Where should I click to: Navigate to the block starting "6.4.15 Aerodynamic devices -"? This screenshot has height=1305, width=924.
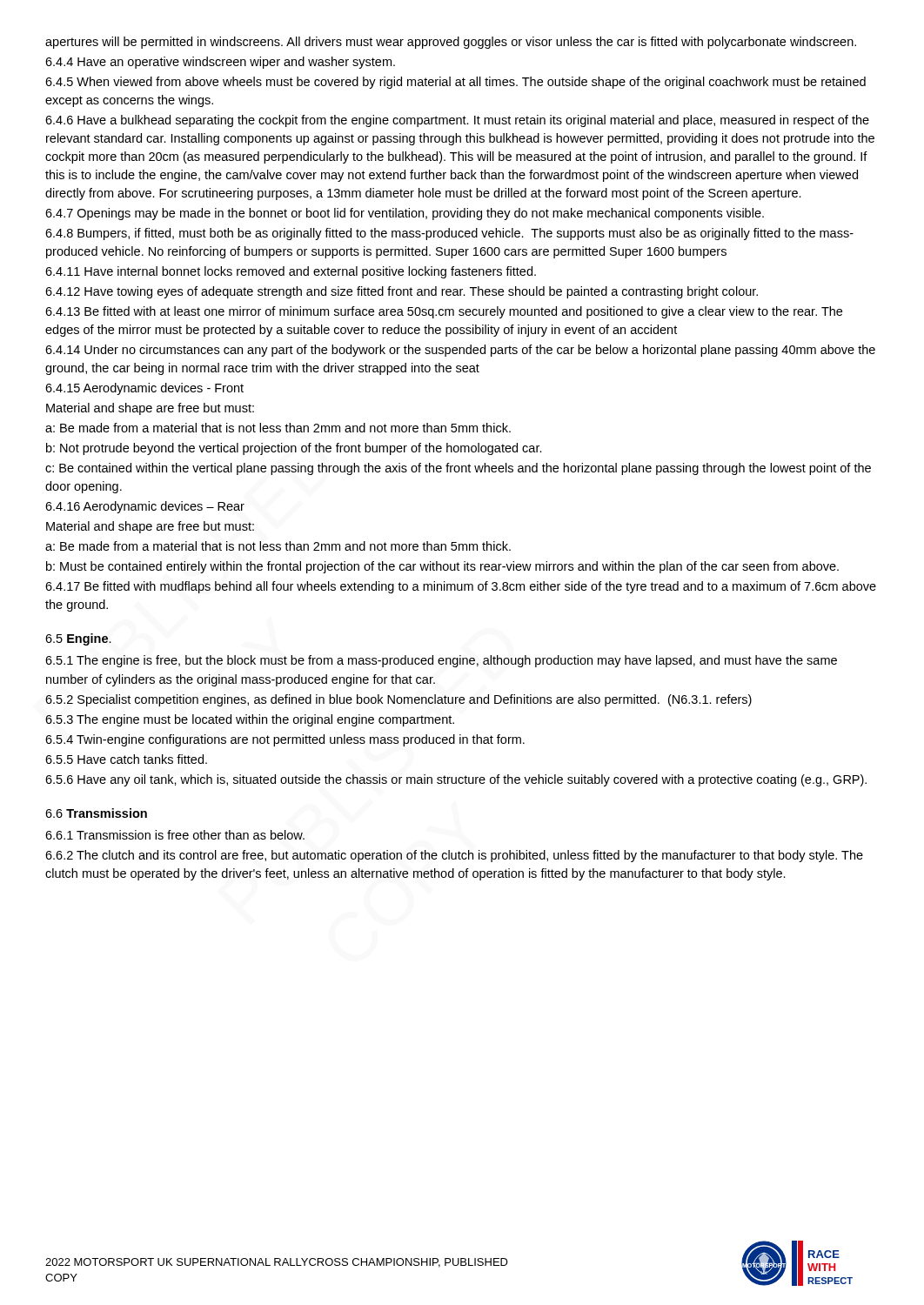pyautogui.click(x=144, y=388)
